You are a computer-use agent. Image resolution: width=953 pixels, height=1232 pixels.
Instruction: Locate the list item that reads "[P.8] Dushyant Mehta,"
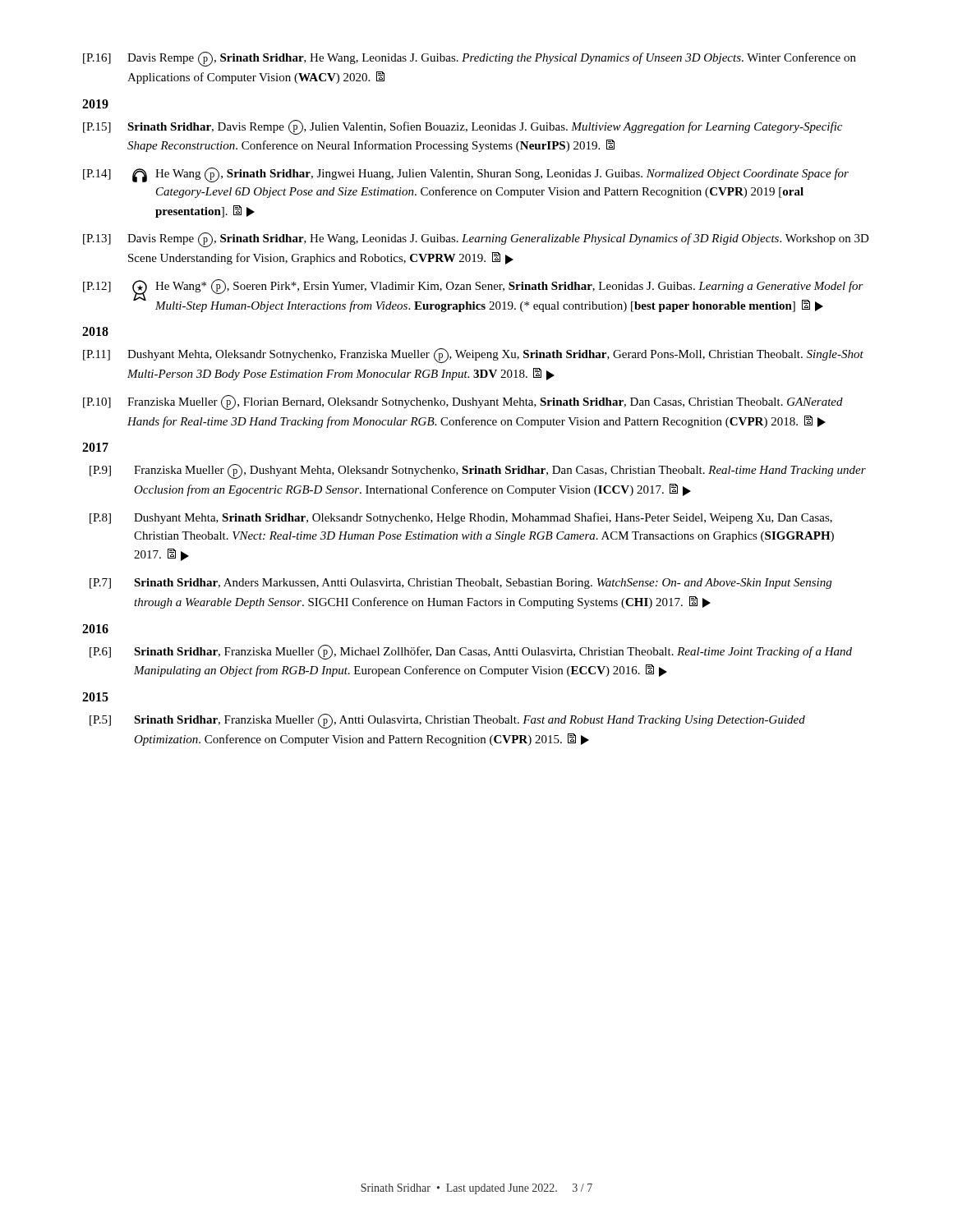point(476,537)
